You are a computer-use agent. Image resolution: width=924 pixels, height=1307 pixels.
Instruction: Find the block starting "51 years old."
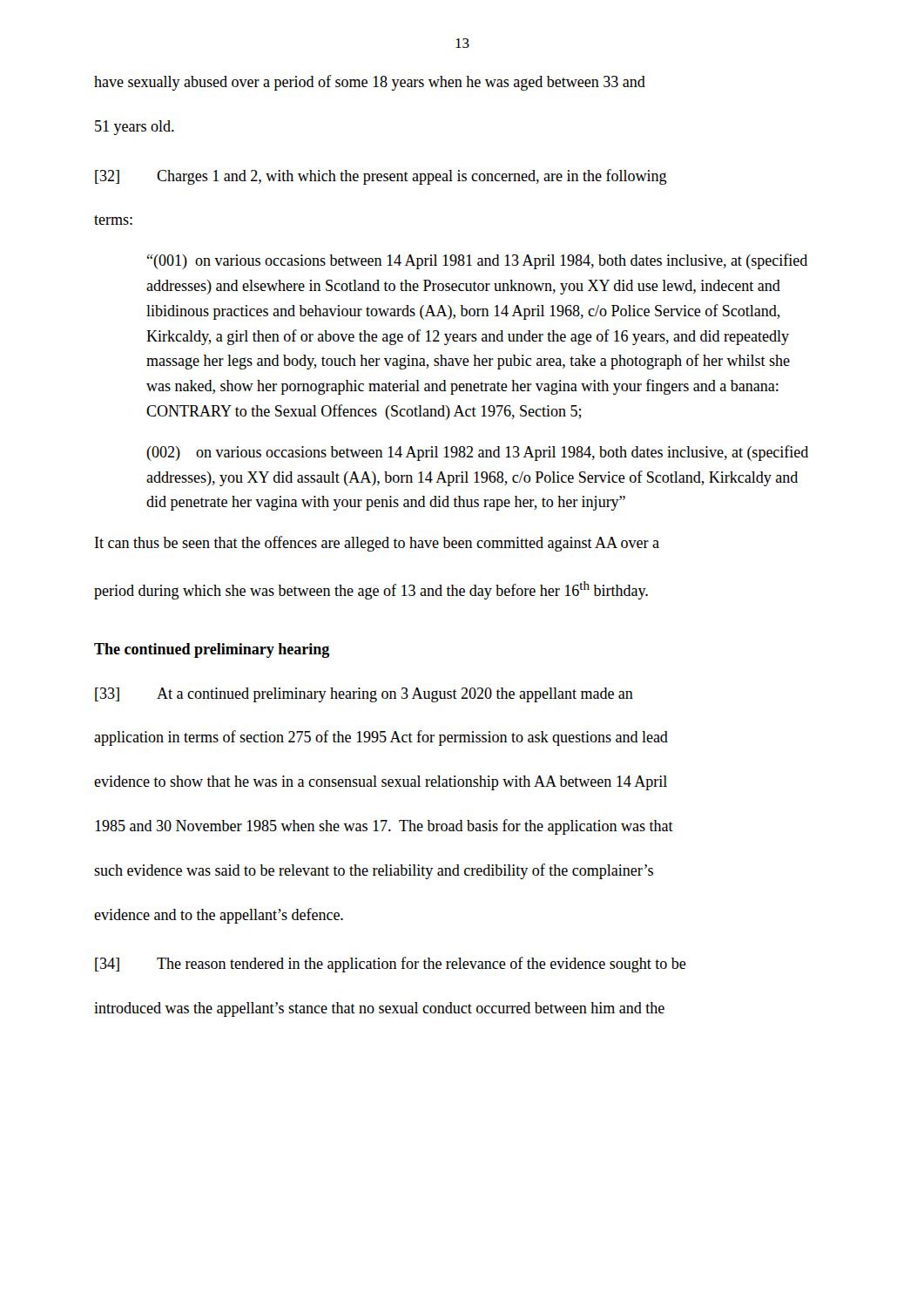tap(134, 126)
